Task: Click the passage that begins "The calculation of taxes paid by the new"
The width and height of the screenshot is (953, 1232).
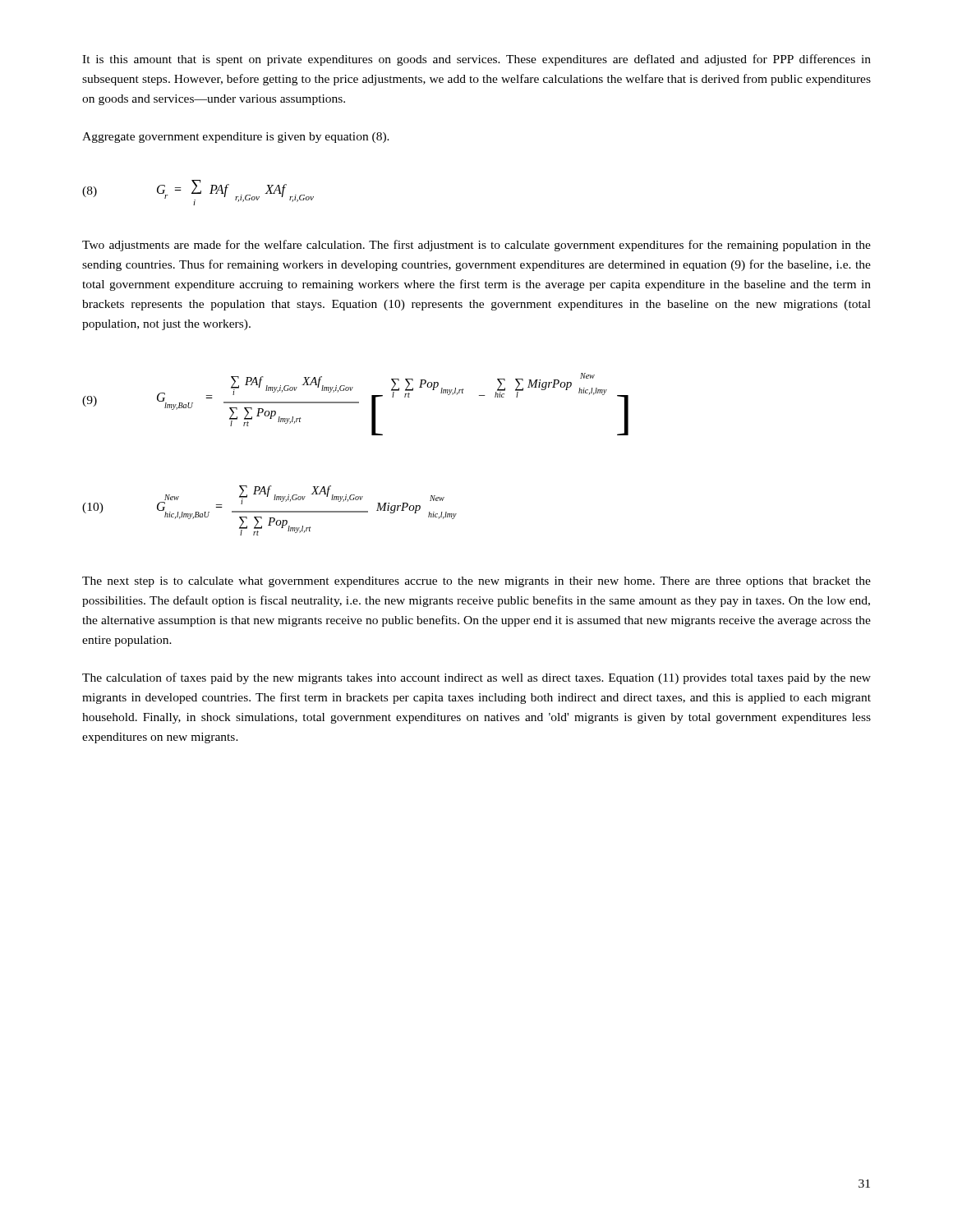Action: [x=476, y=707]
